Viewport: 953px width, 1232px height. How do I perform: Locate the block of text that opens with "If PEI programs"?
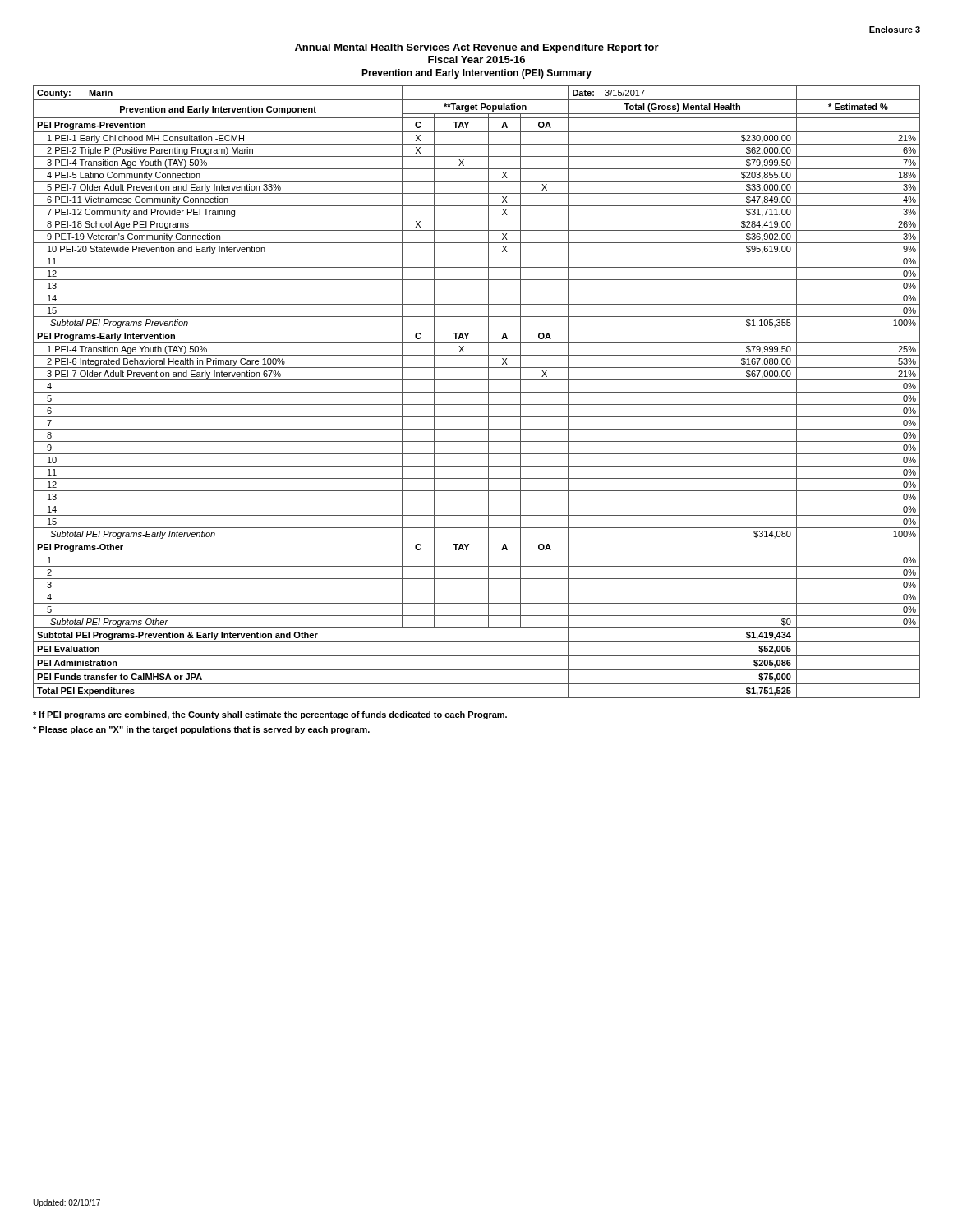(270, 715)
